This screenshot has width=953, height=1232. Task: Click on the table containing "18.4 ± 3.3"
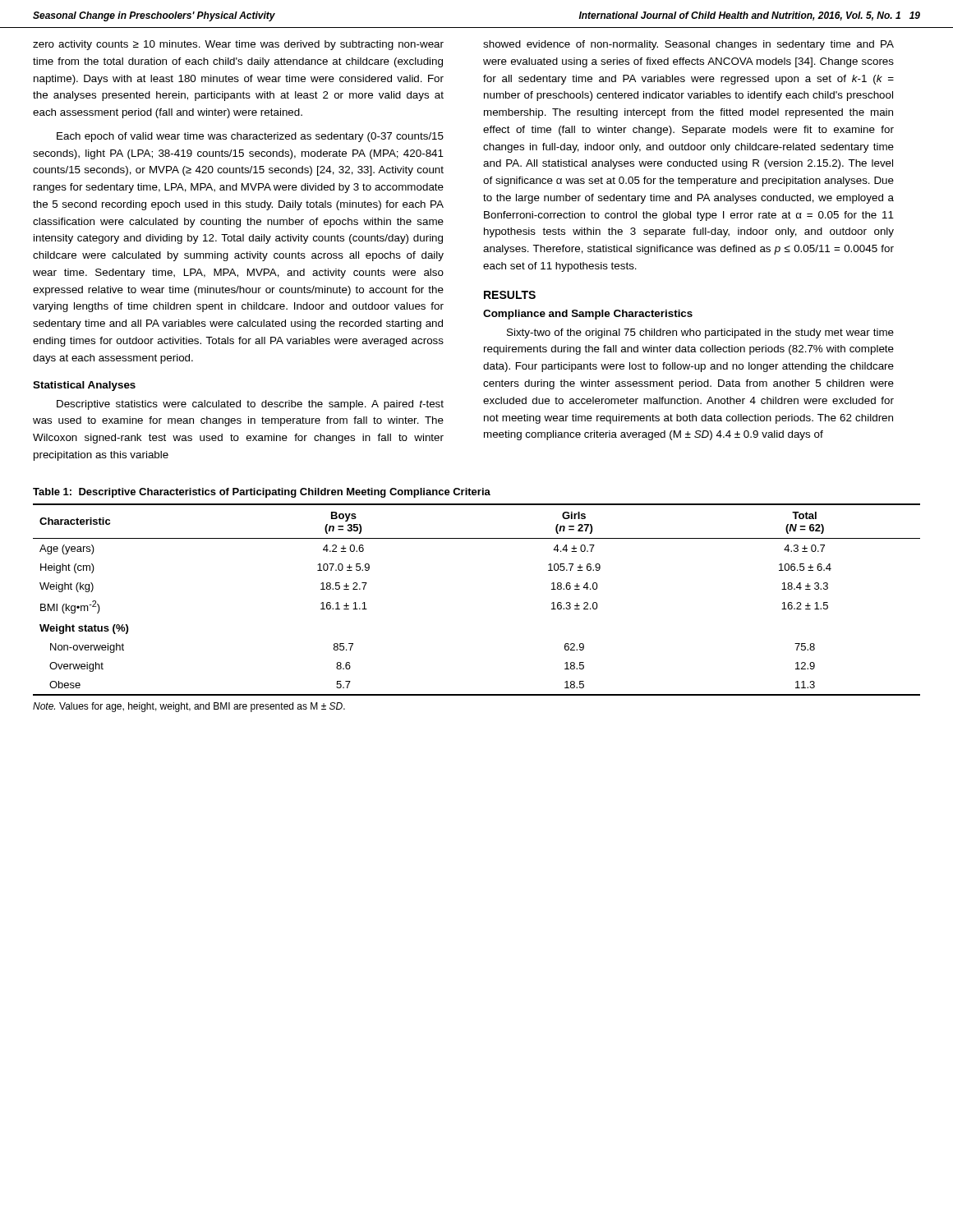pos(476,599)
